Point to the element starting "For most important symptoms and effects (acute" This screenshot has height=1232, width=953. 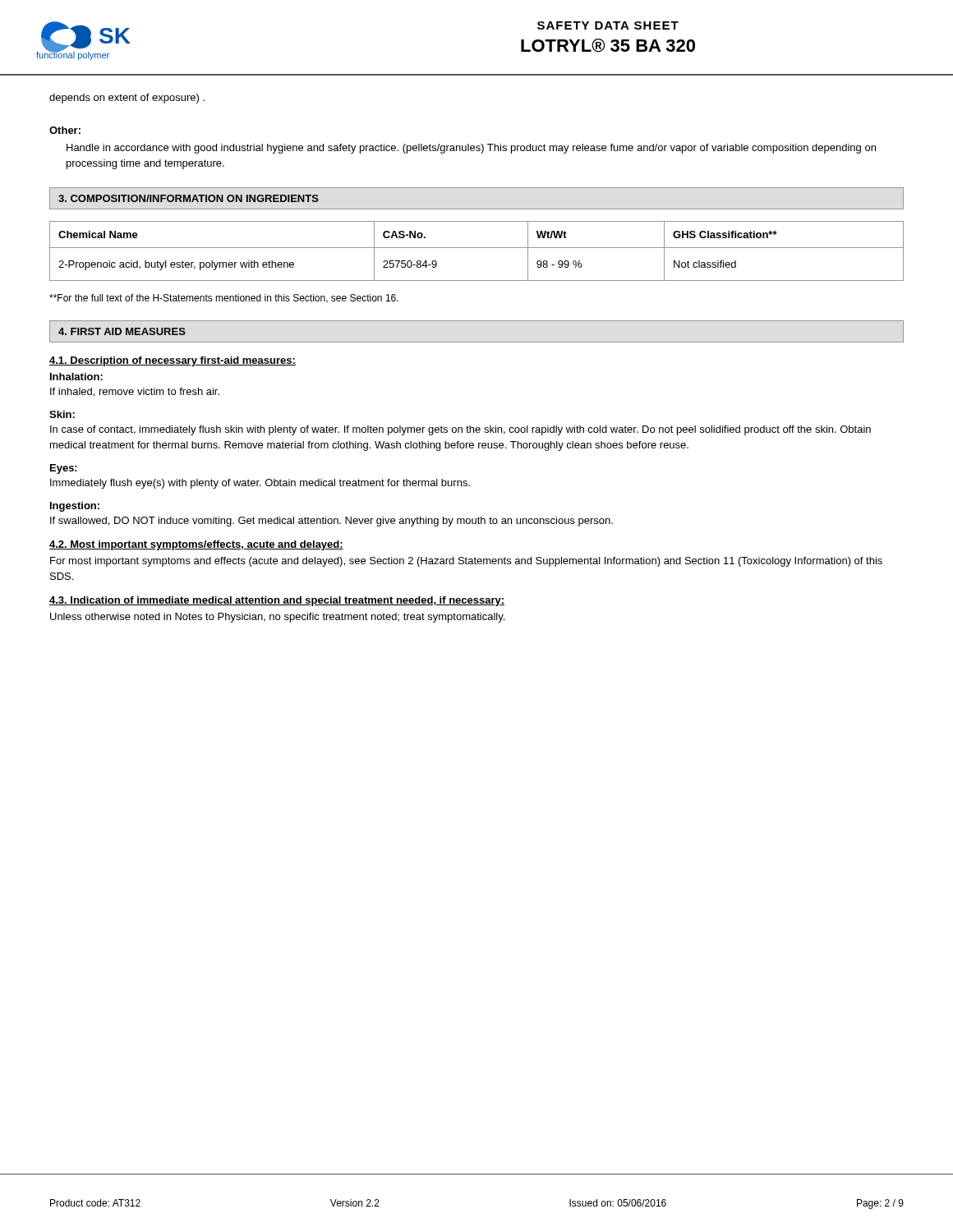coord(466,568)
